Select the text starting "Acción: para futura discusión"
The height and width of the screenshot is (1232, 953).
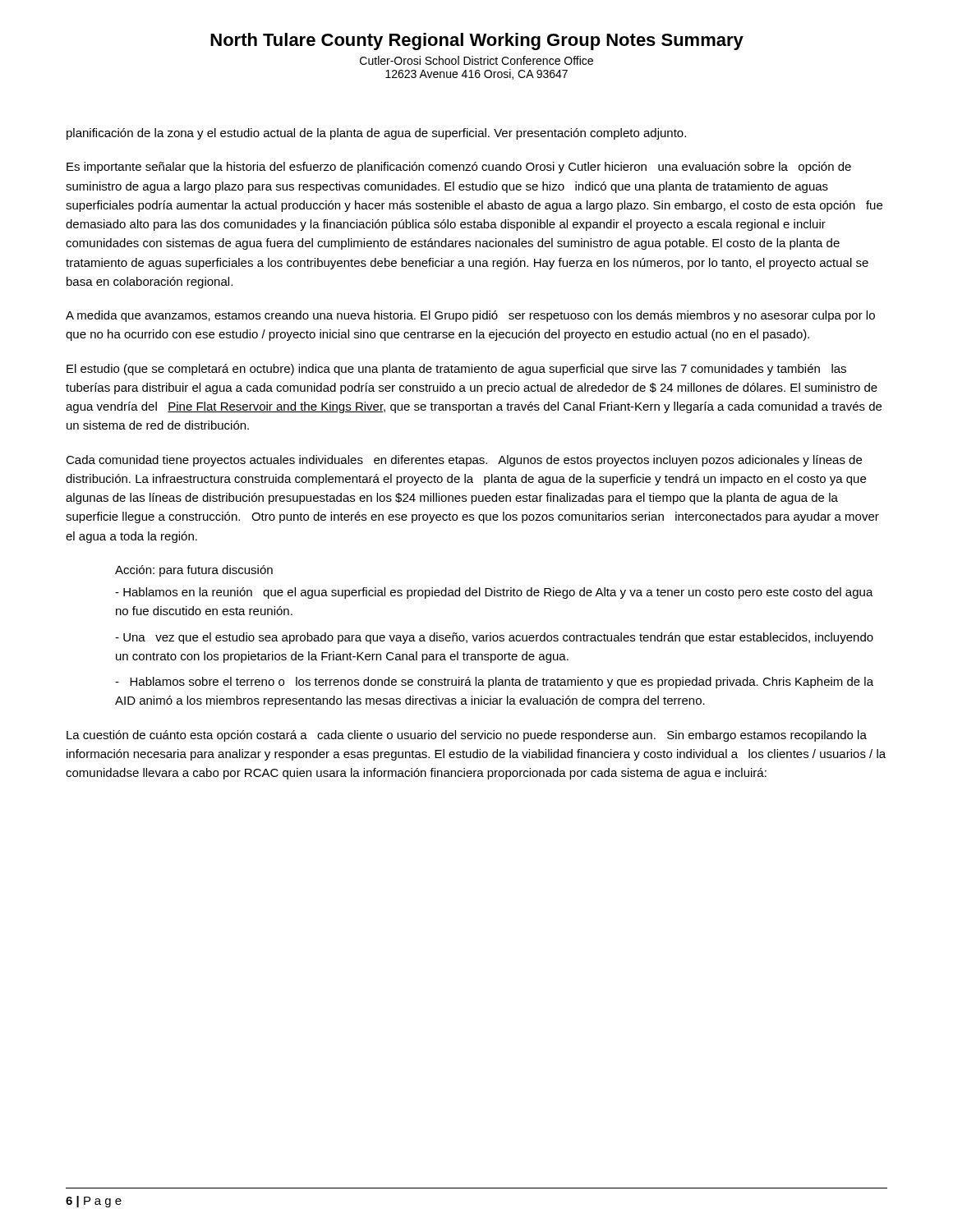click(194, 569)
